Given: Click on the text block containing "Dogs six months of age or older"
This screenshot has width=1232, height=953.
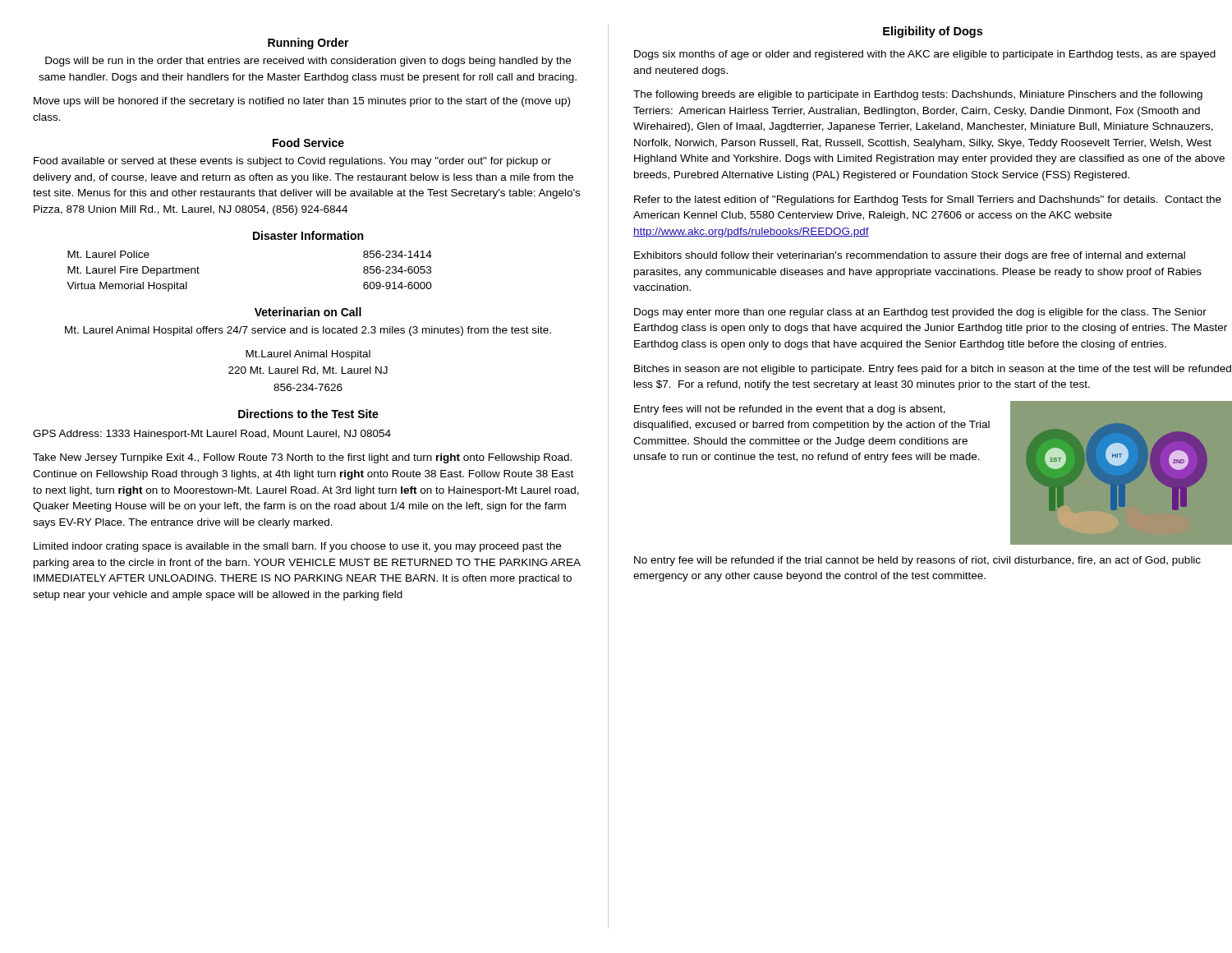Looking at the screenshot, I should [x=924, y=62].
